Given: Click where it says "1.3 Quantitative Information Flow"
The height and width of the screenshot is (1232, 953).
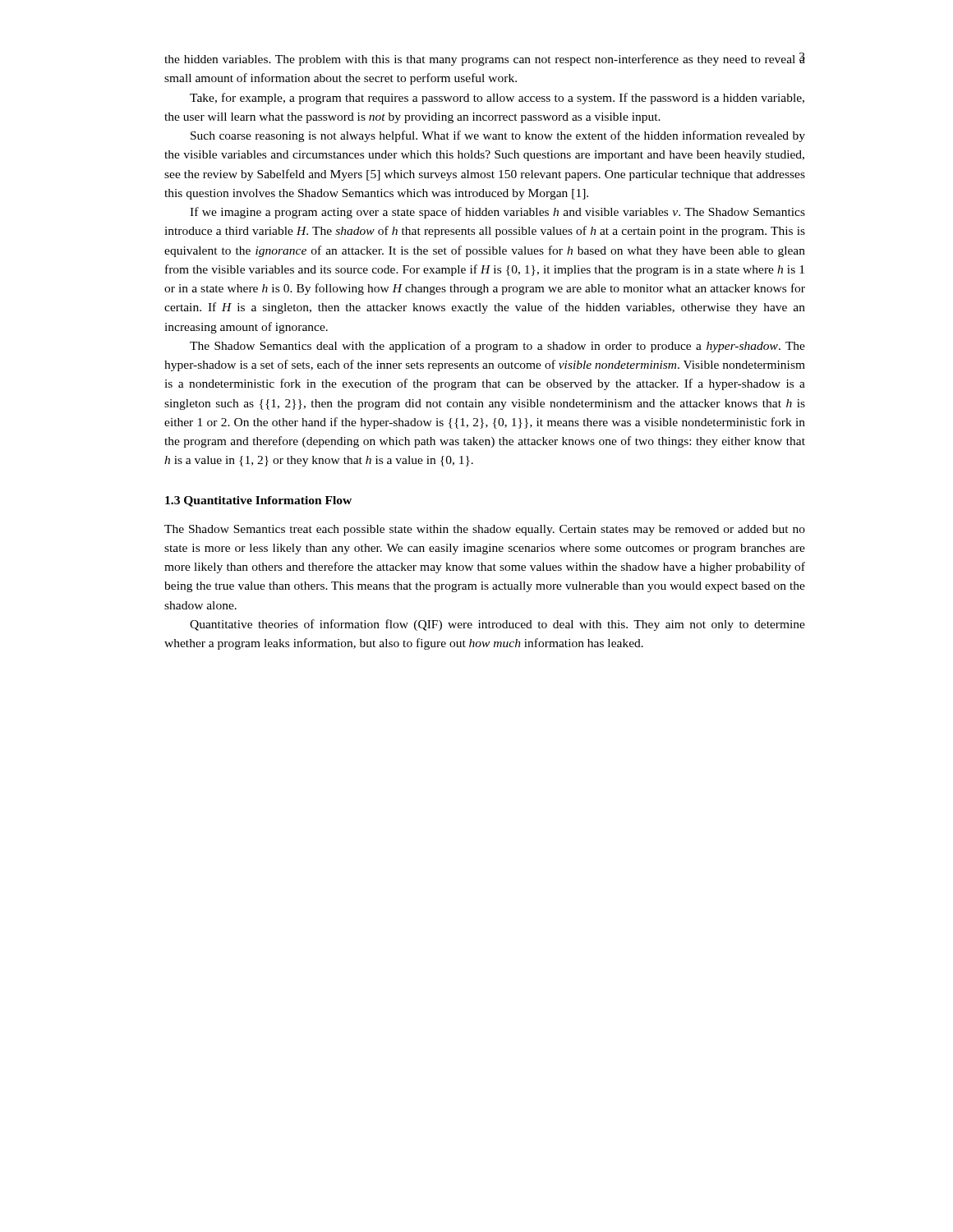Looking at the screenshot, I should (258, 499).
